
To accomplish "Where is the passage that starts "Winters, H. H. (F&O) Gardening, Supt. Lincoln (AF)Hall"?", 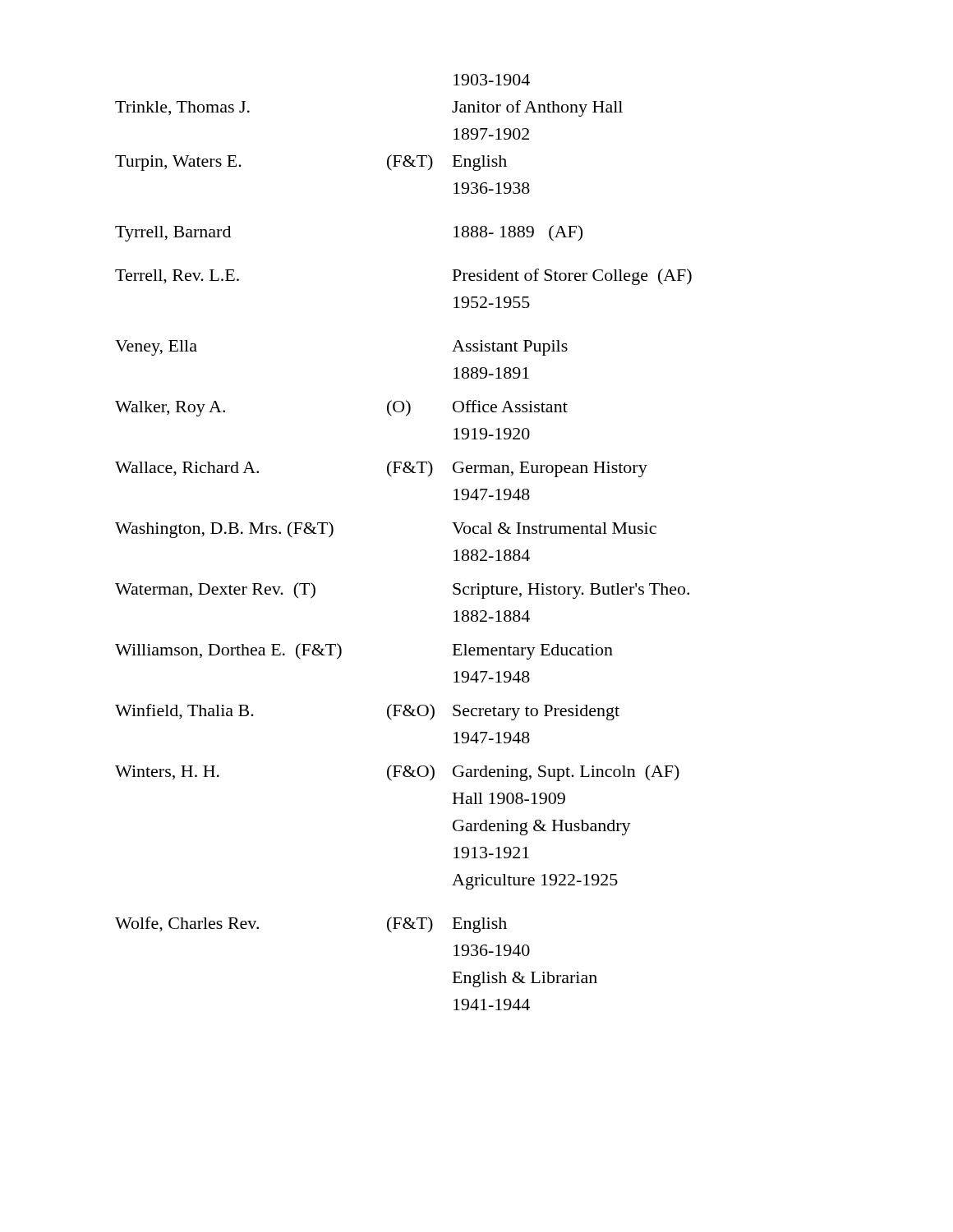I will click(493, 825).
